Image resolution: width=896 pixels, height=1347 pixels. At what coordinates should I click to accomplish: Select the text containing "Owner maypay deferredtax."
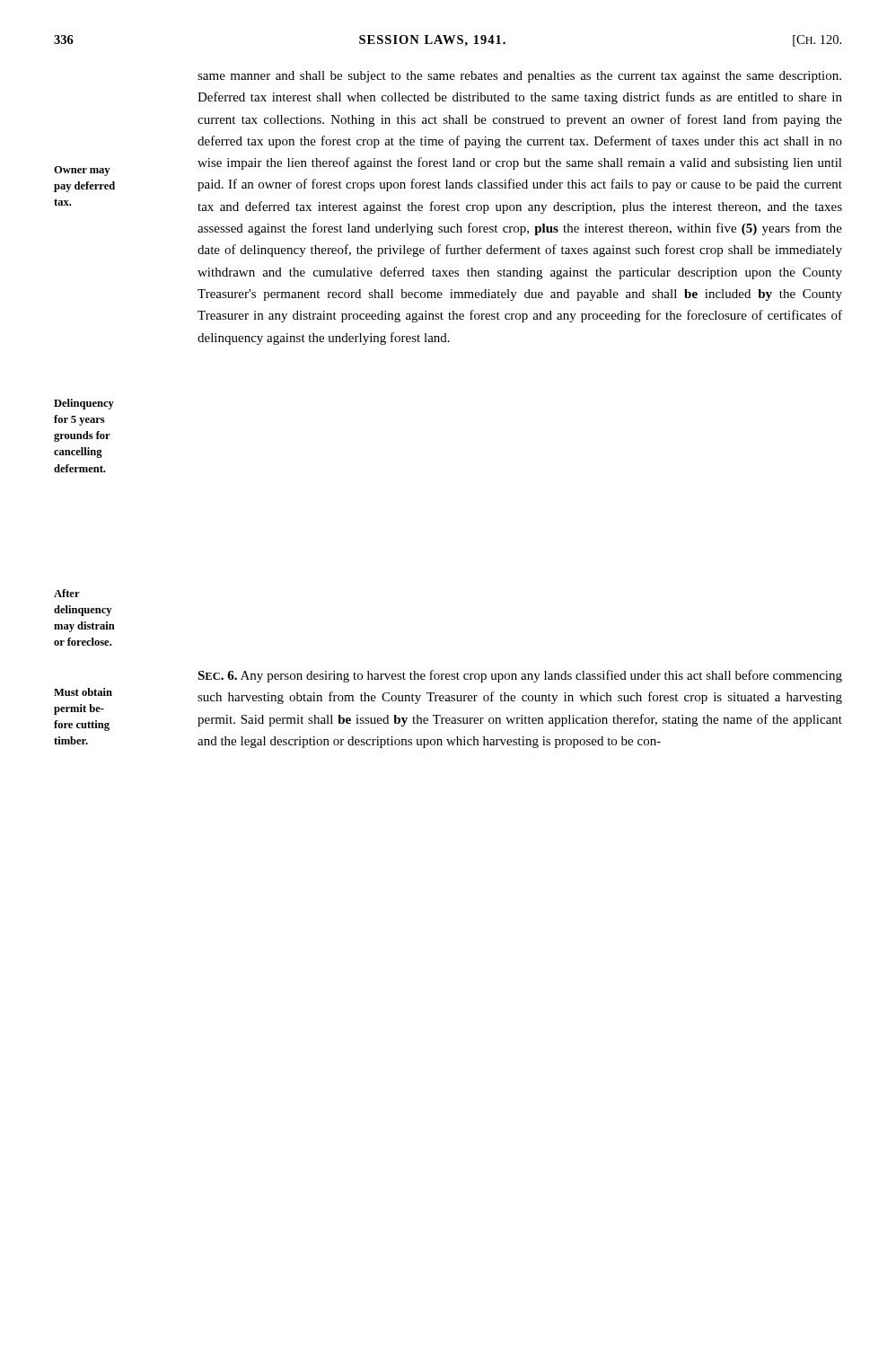click(x=84, y=186)
